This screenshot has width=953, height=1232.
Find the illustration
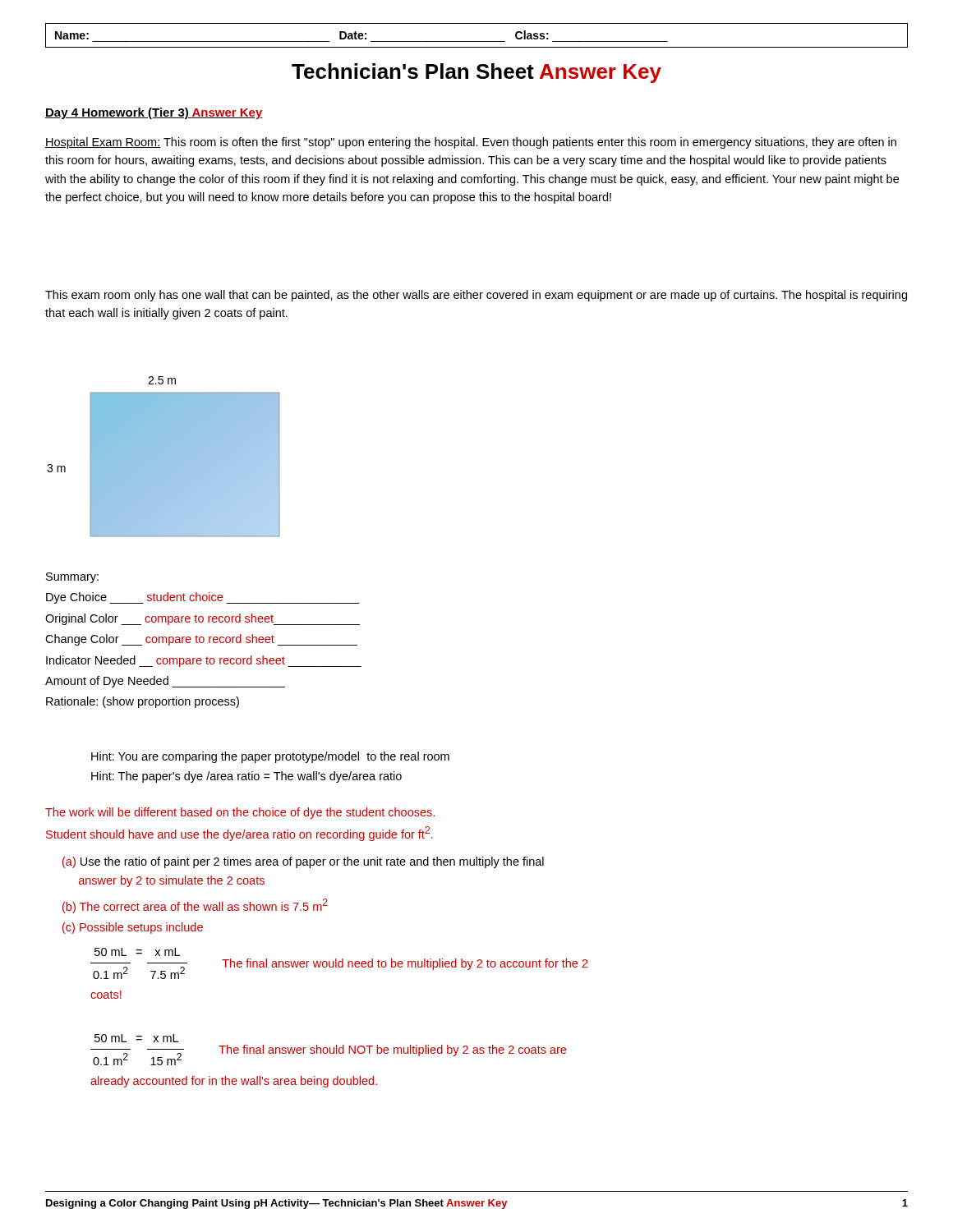[197, 465]
